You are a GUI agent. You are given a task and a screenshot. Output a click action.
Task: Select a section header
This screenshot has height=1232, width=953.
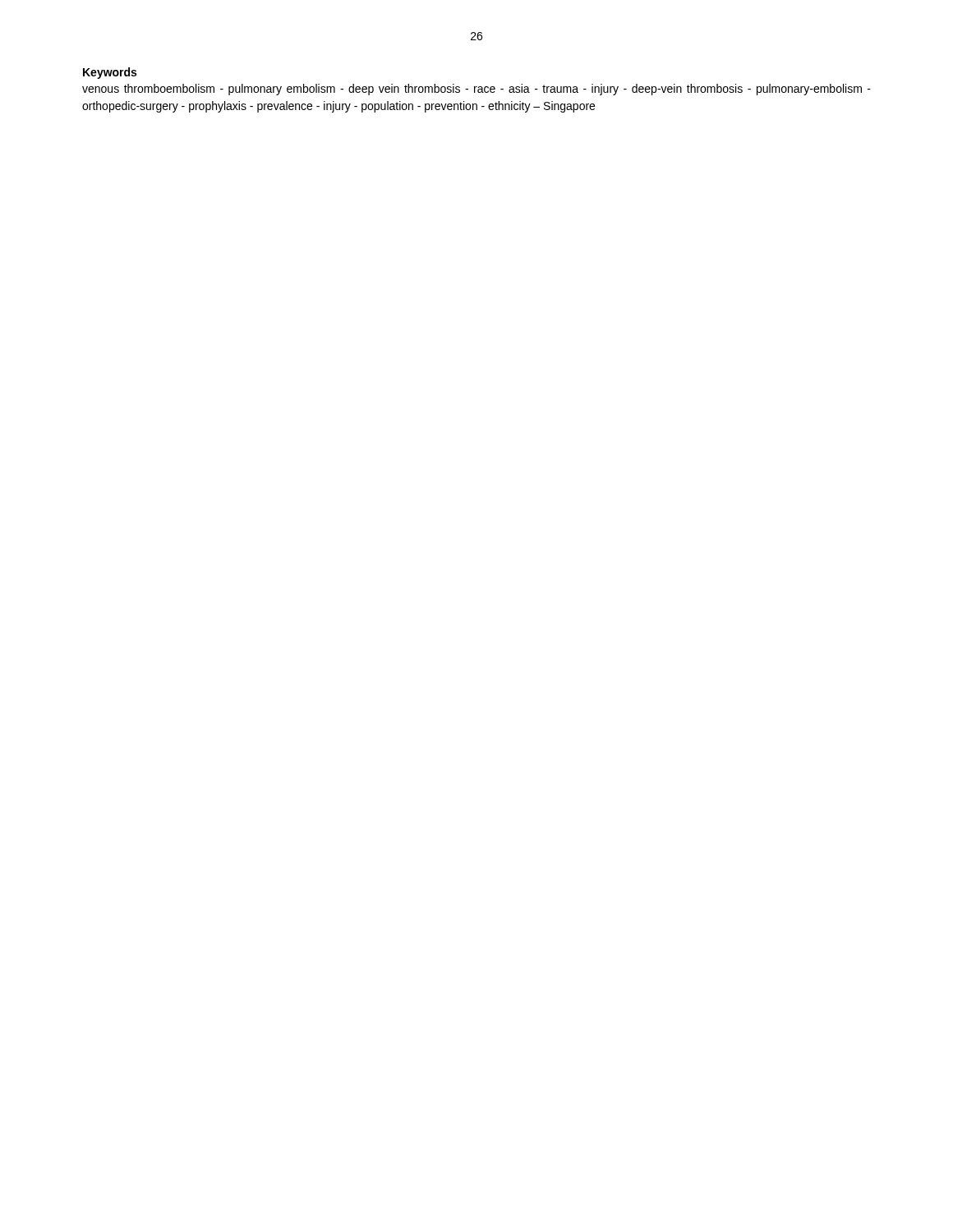110,72
